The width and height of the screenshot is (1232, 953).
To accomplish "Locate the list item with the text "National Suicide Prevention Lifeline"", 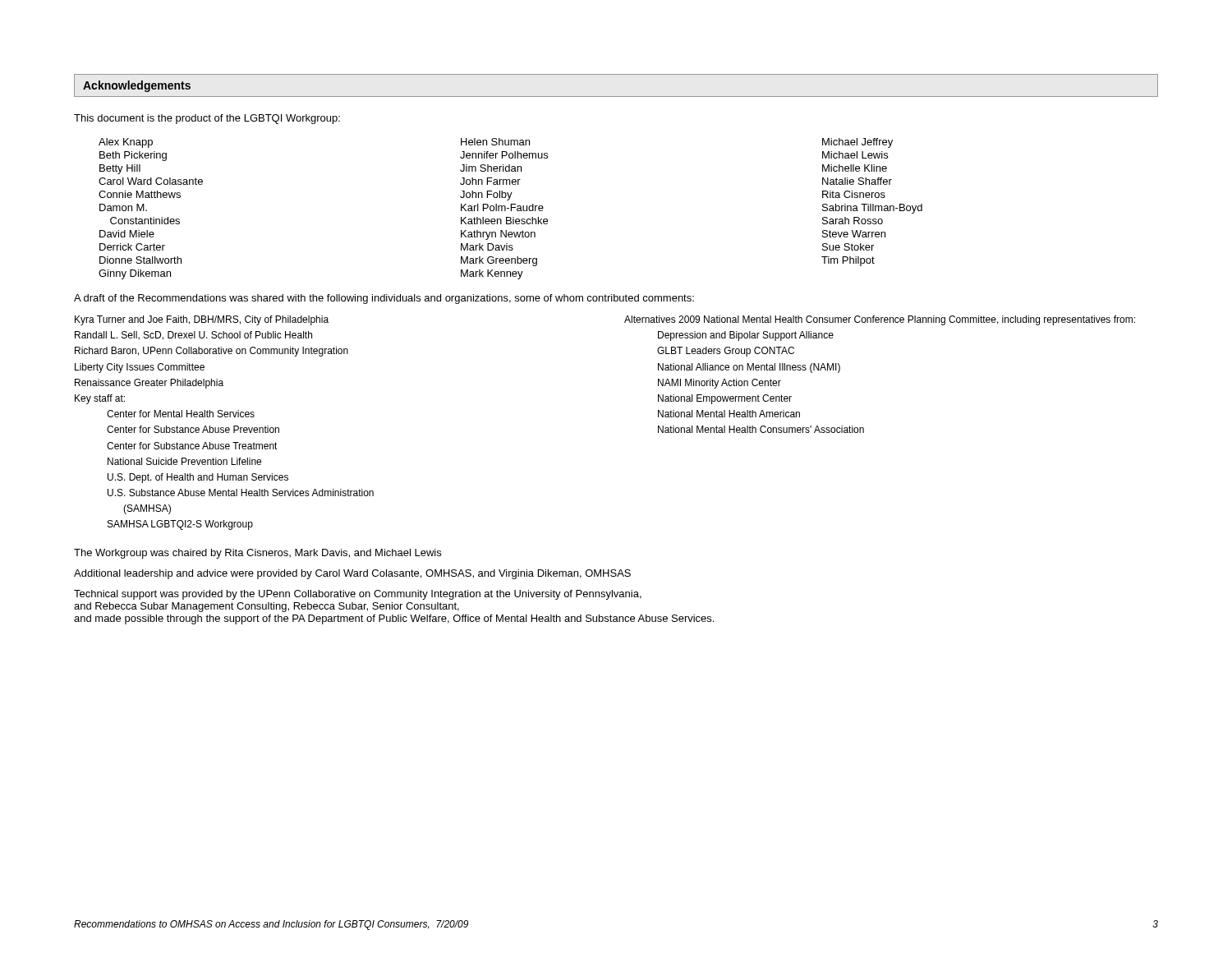I will (184, 461).
